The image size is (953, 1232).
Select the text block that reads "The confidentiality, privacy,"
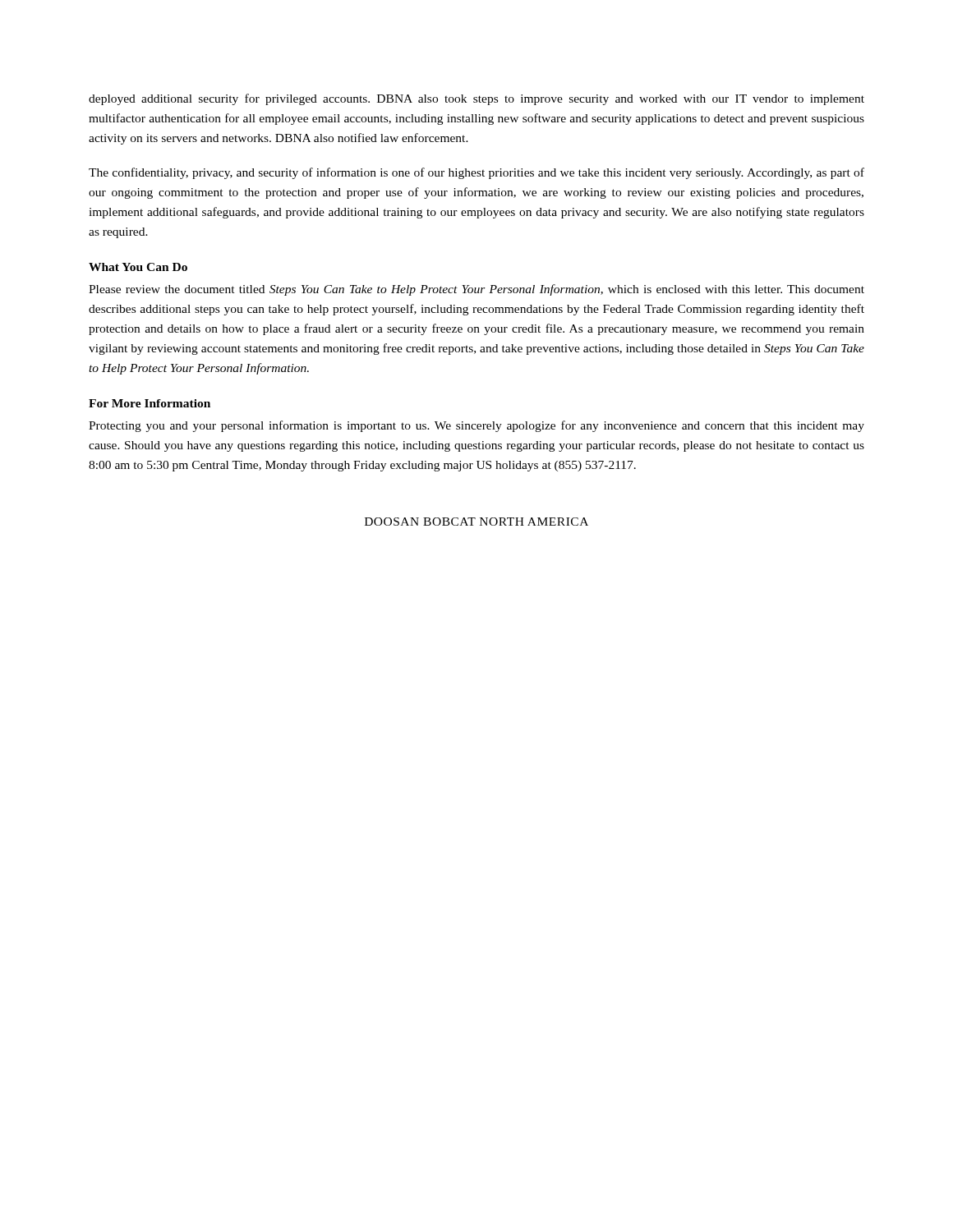click(476, 202)
